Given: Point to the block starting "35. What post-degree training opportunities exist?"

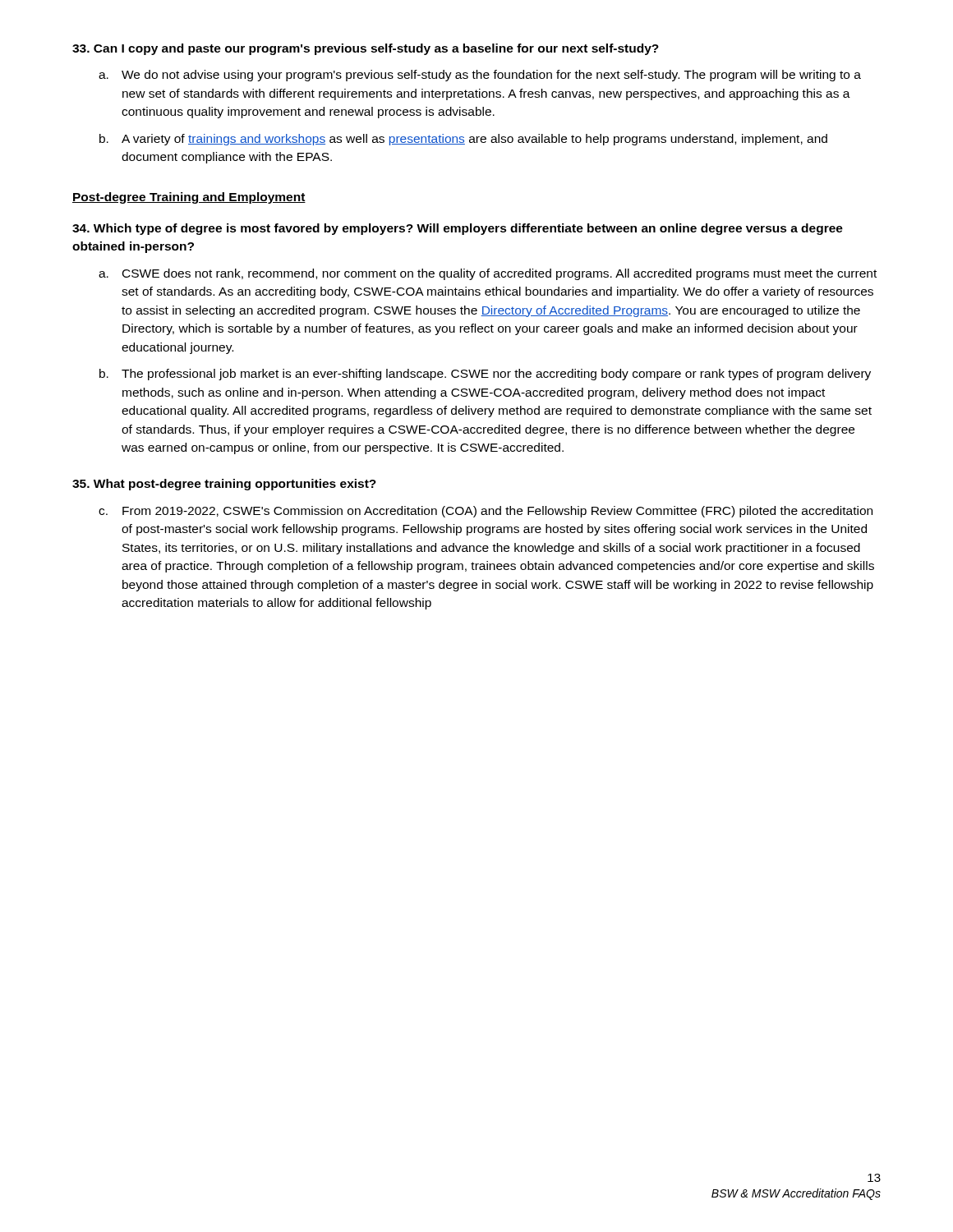Looking at the screenshot, I should click(476, 544).
